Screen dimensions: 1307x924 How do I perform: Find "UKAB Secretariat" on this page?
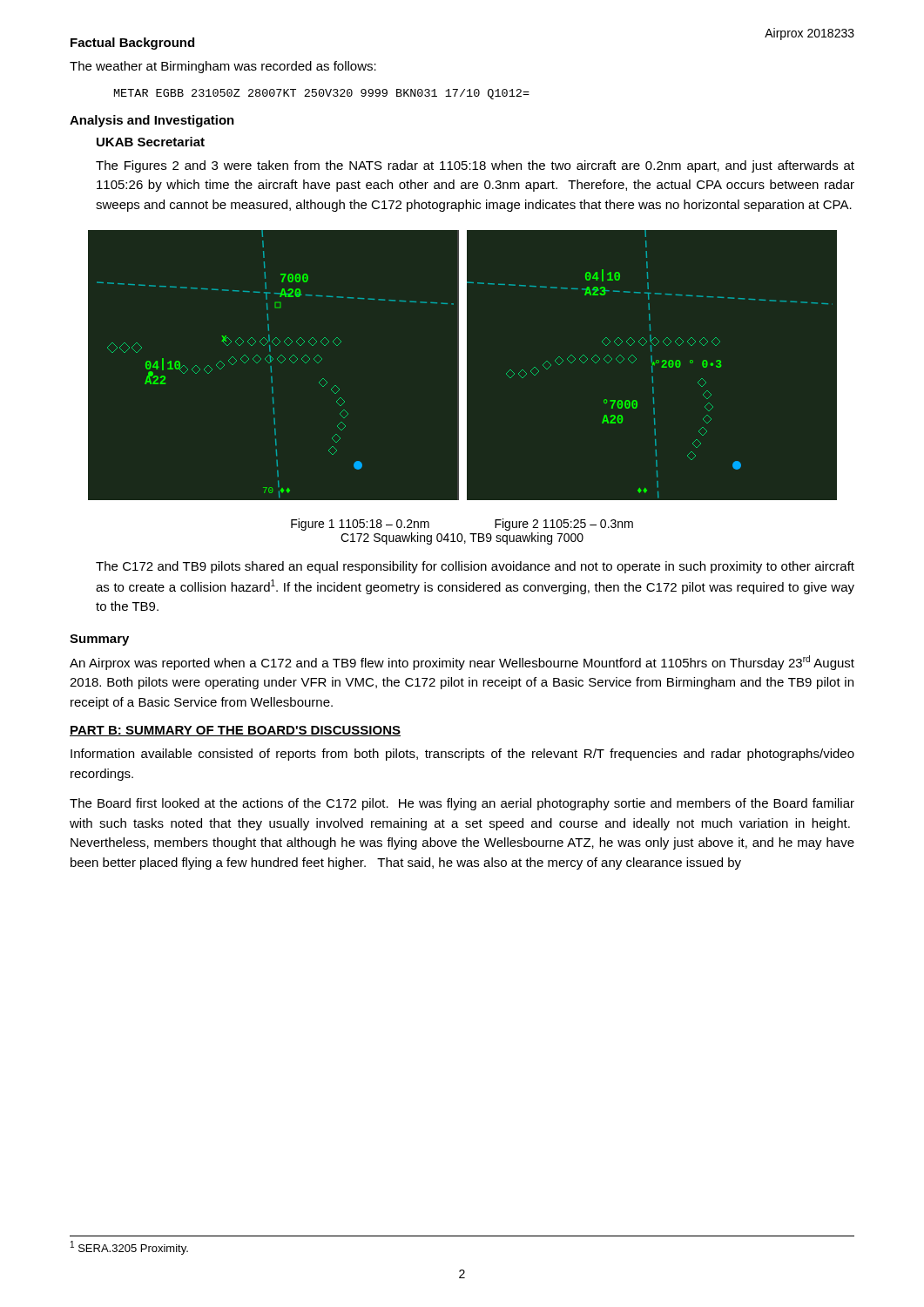pyautogui.click(x=150, y=141)
